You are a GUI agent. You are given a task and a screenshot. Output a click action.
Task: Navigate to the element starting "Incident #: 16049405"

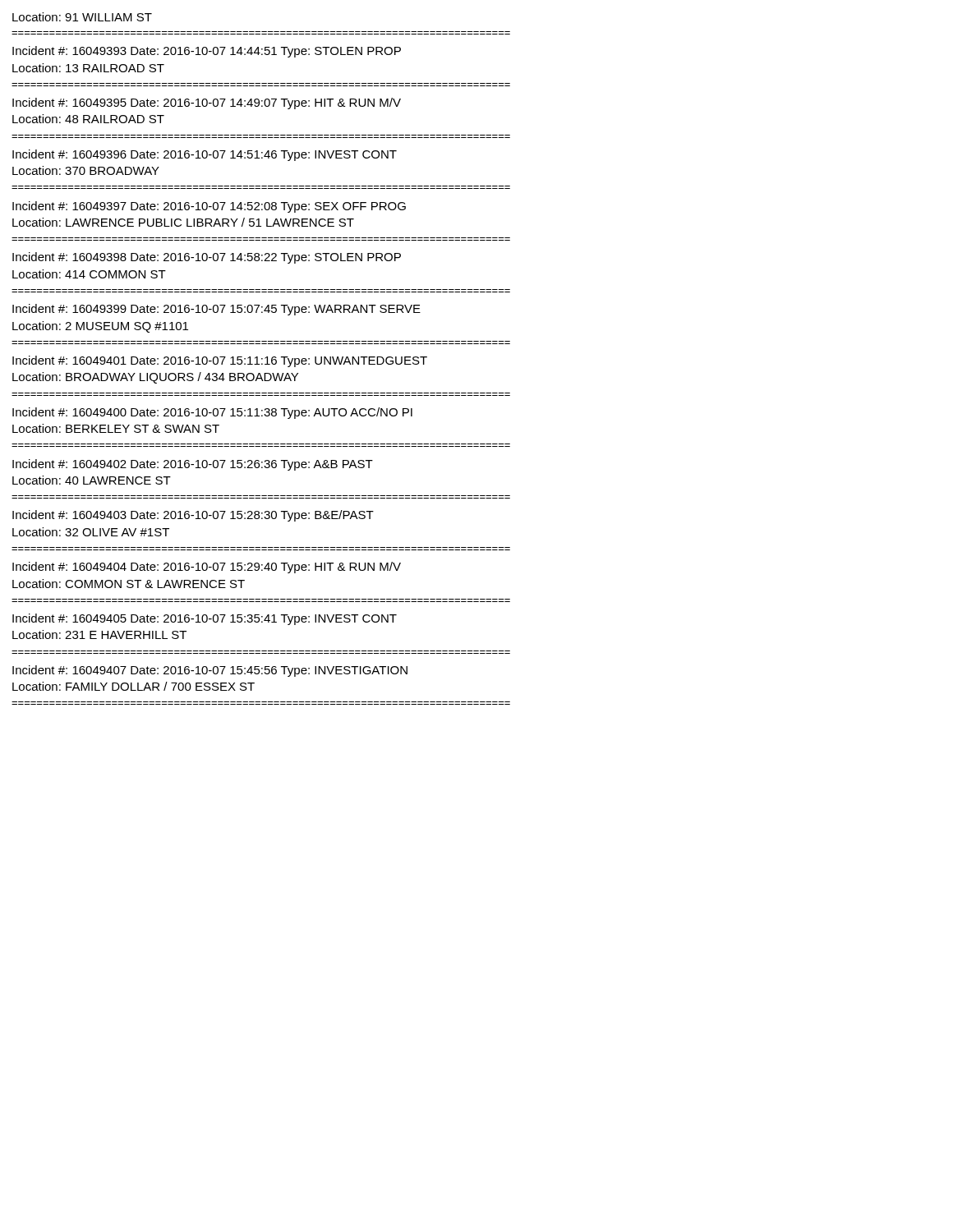205,619
